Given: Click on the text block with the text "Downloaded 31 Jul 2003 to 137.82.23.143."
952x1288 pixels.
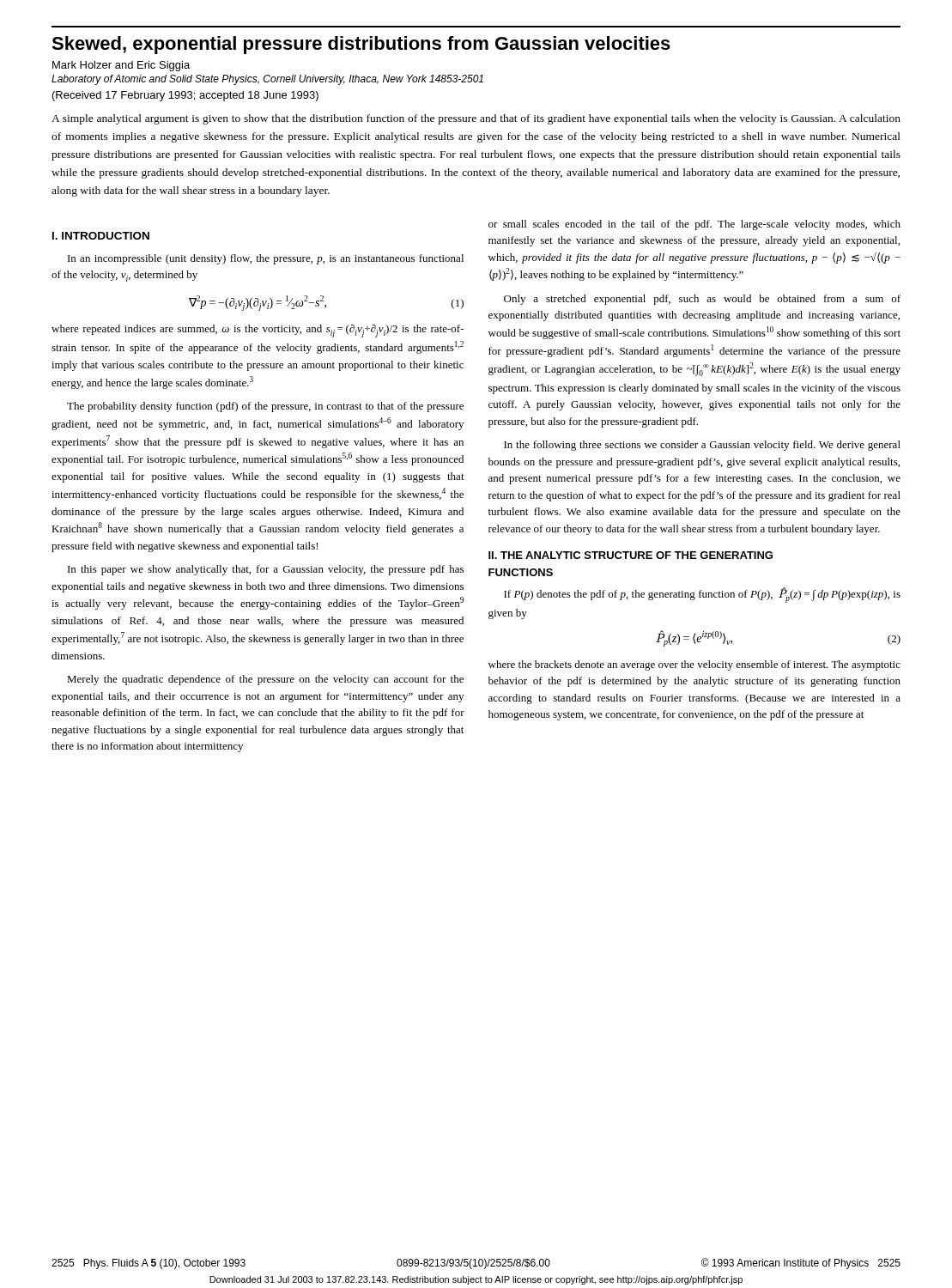Looking at the screenshot, I should (x=476, y=1279).
